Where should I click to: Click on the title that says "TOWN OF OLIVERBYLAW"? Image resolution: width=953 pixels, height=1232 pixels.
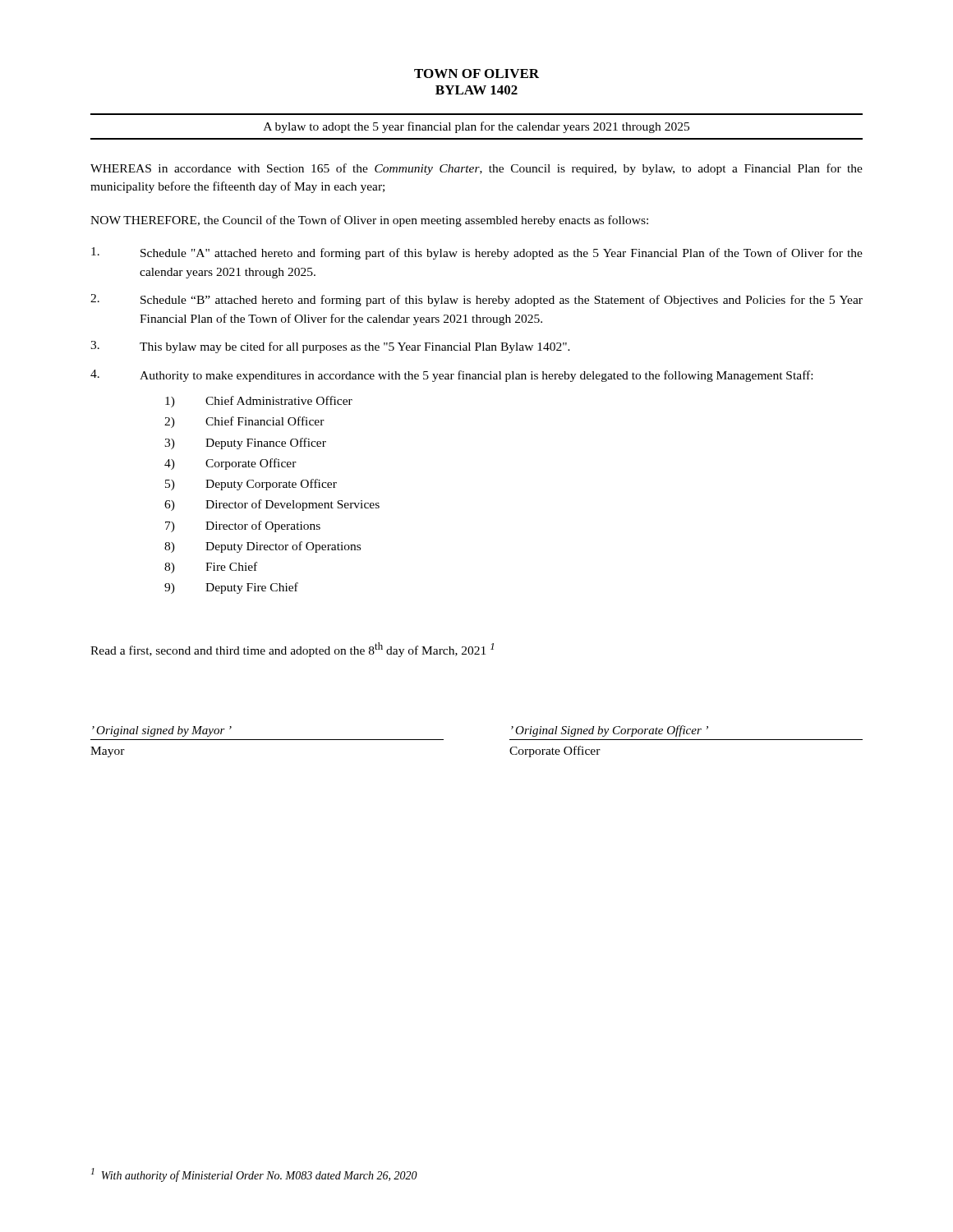tap(476, 82)
